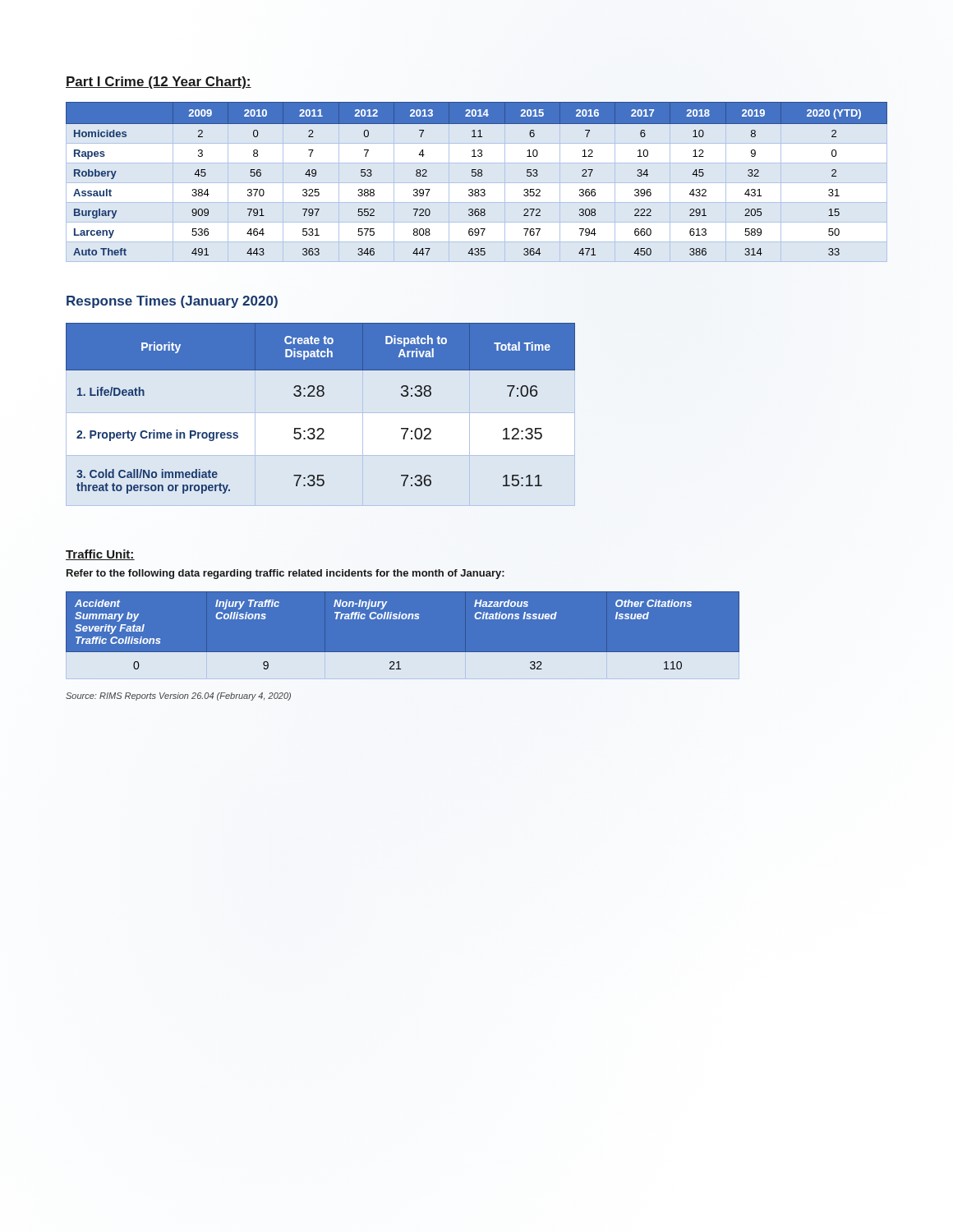
Task: Find the table that mentions "Hazardous Citations Issued"
Action: click(476, 635)
